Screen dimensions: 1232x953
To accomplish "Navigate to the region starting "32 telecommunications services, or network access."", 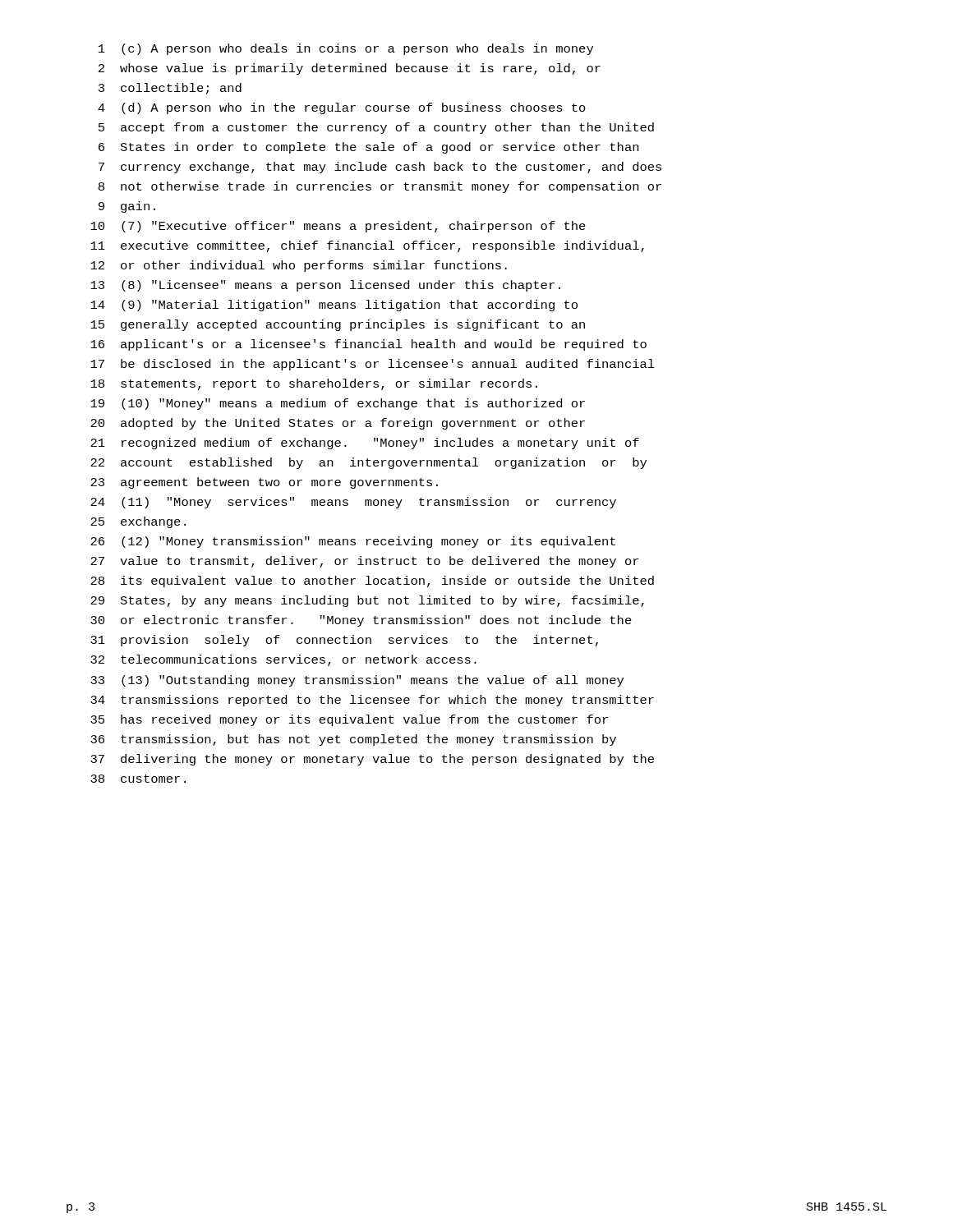I will [476, 661].
